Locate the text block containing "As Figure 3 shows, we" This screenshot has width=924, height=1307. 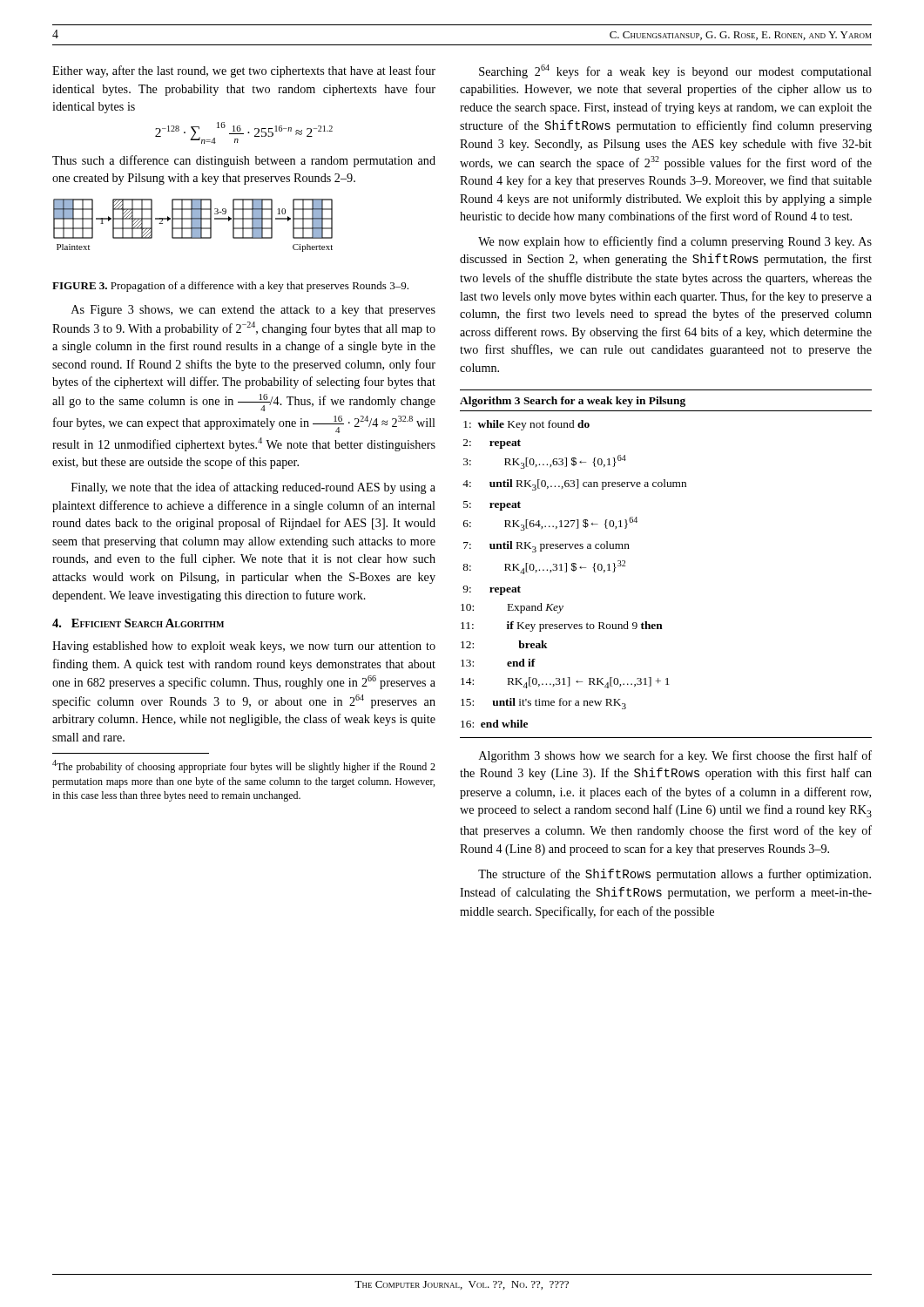point(244,386)
